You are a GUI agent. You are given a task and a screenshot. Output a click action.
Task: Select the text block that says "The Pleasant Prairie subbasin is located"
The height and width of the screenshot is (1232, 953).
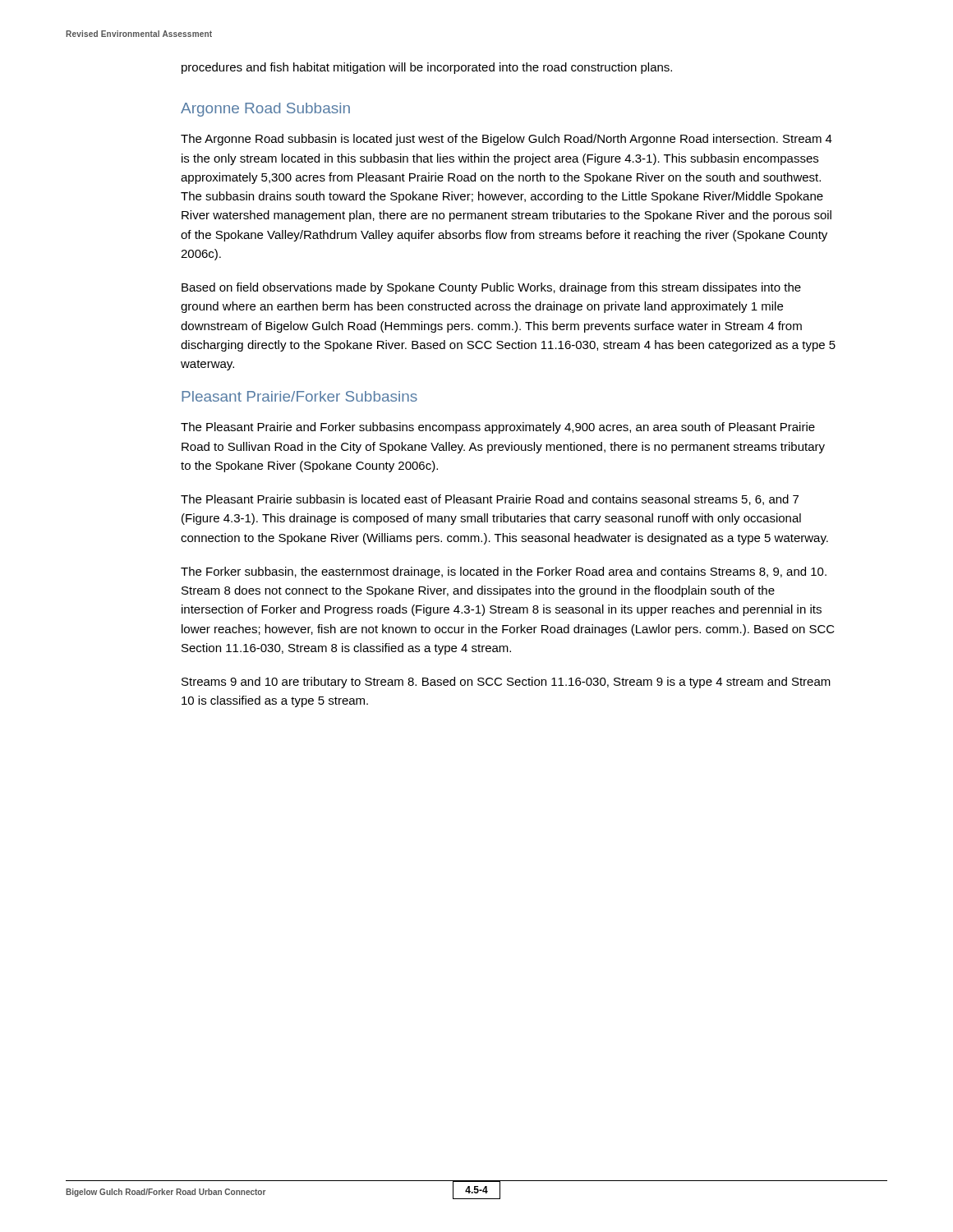(x=505, y=518)
